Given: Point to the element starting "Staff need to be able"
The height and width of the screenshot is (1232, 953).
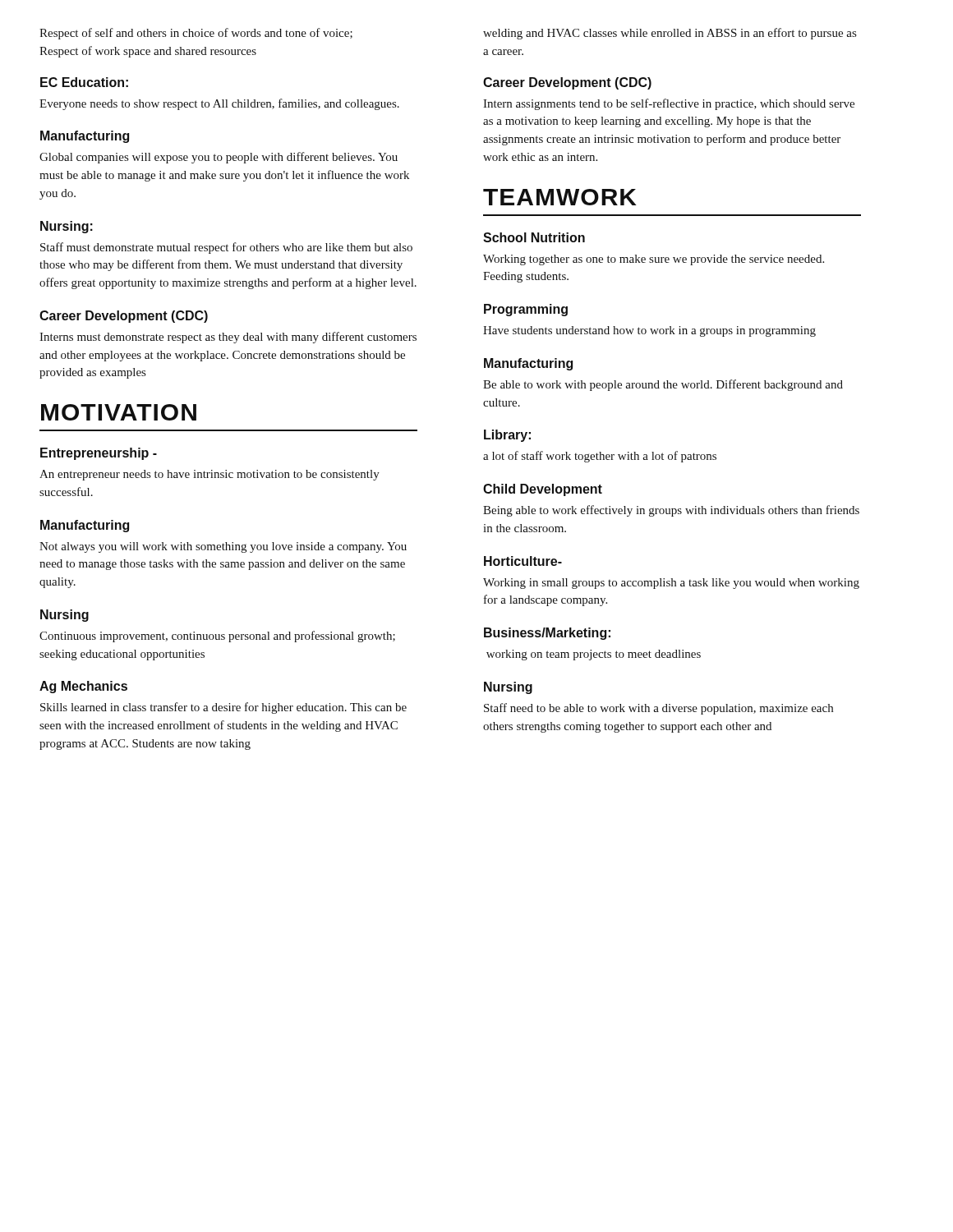Looking at the screenshot, I should point(658,717).
